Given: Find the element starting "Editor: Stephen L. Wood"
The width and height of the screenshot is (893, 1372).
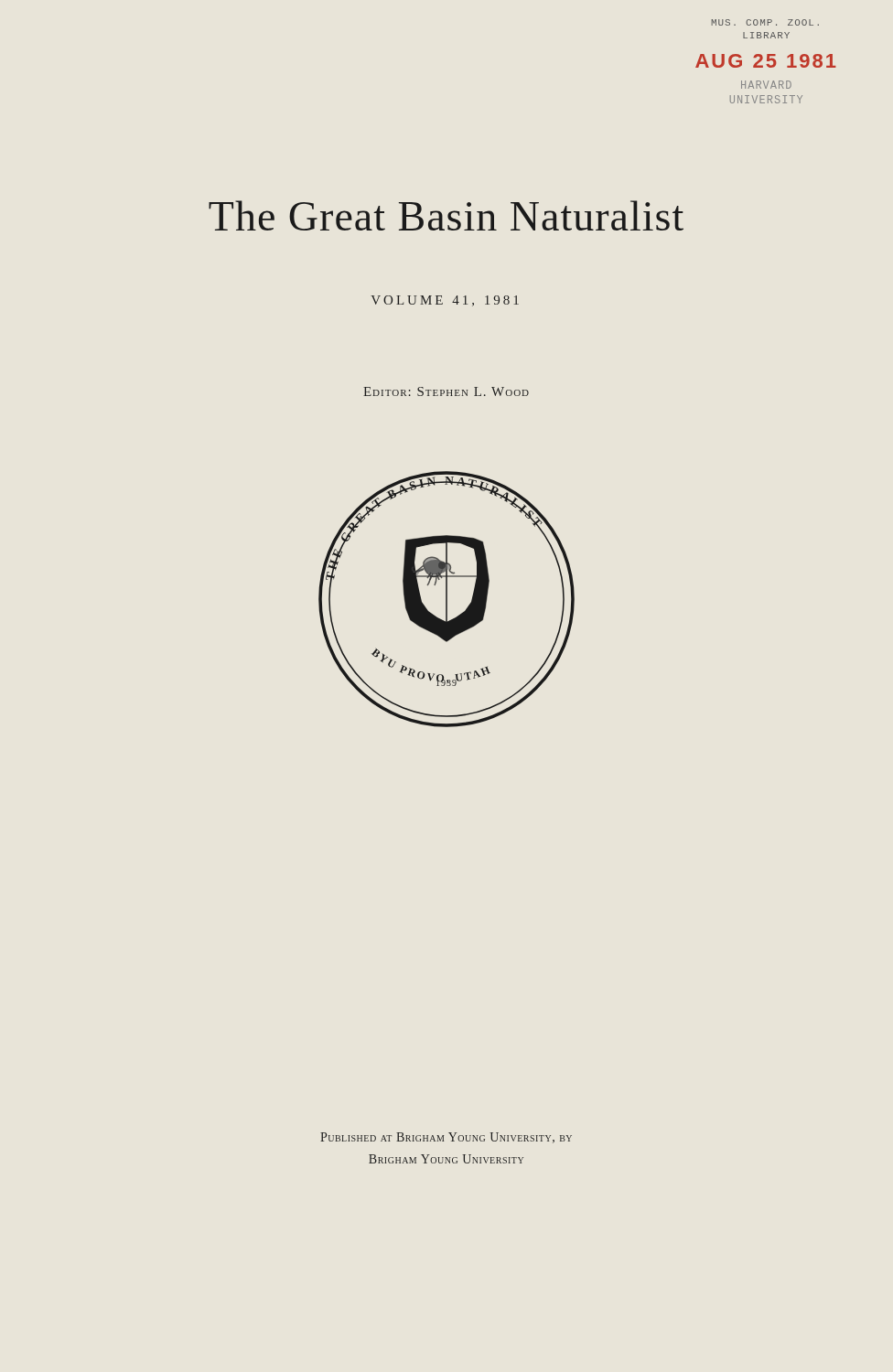Looking at the screenshot, I should pos(446,392).
